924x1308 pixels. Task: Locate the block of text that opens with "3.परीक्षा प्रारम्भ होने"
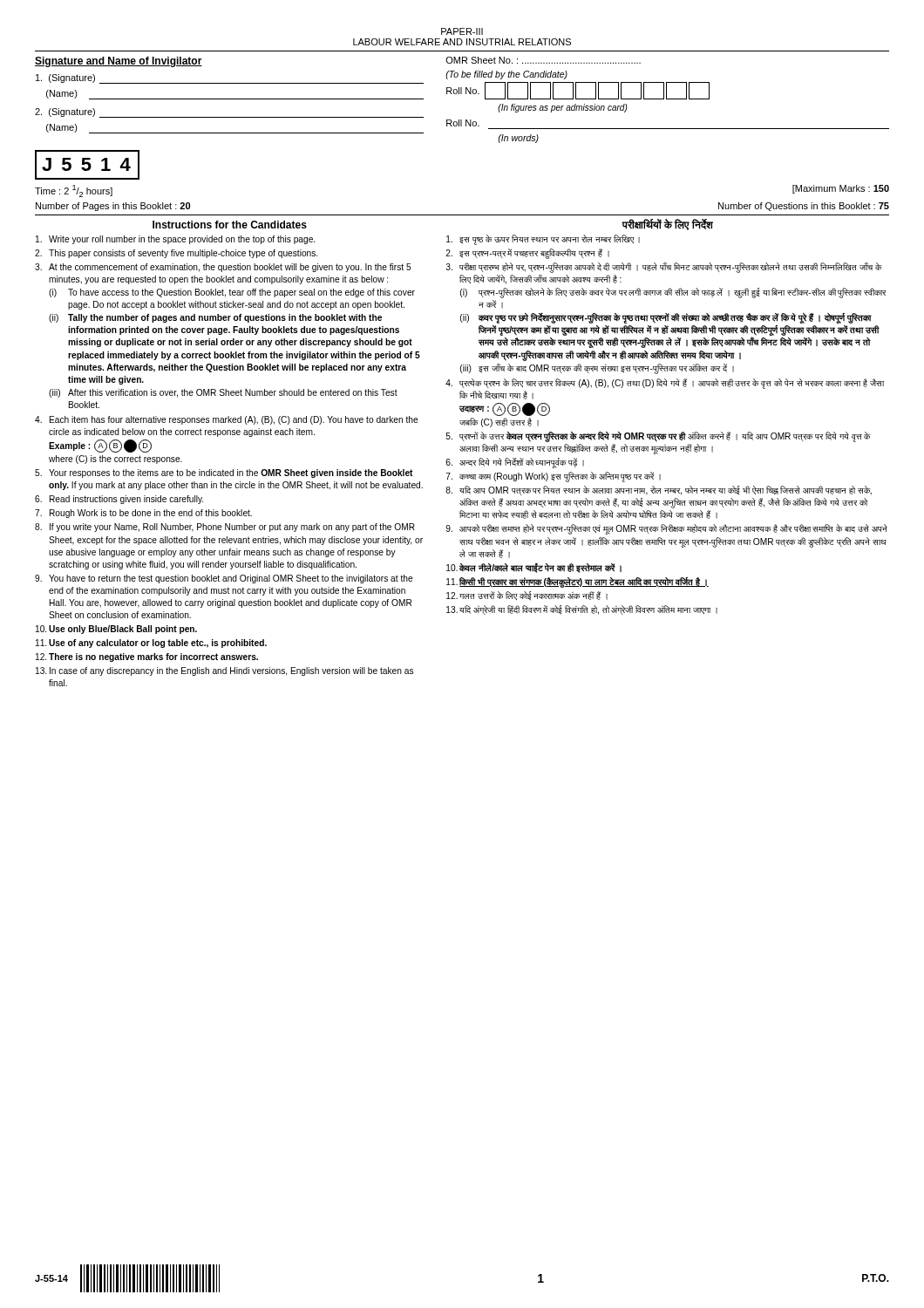pos(667,319)
